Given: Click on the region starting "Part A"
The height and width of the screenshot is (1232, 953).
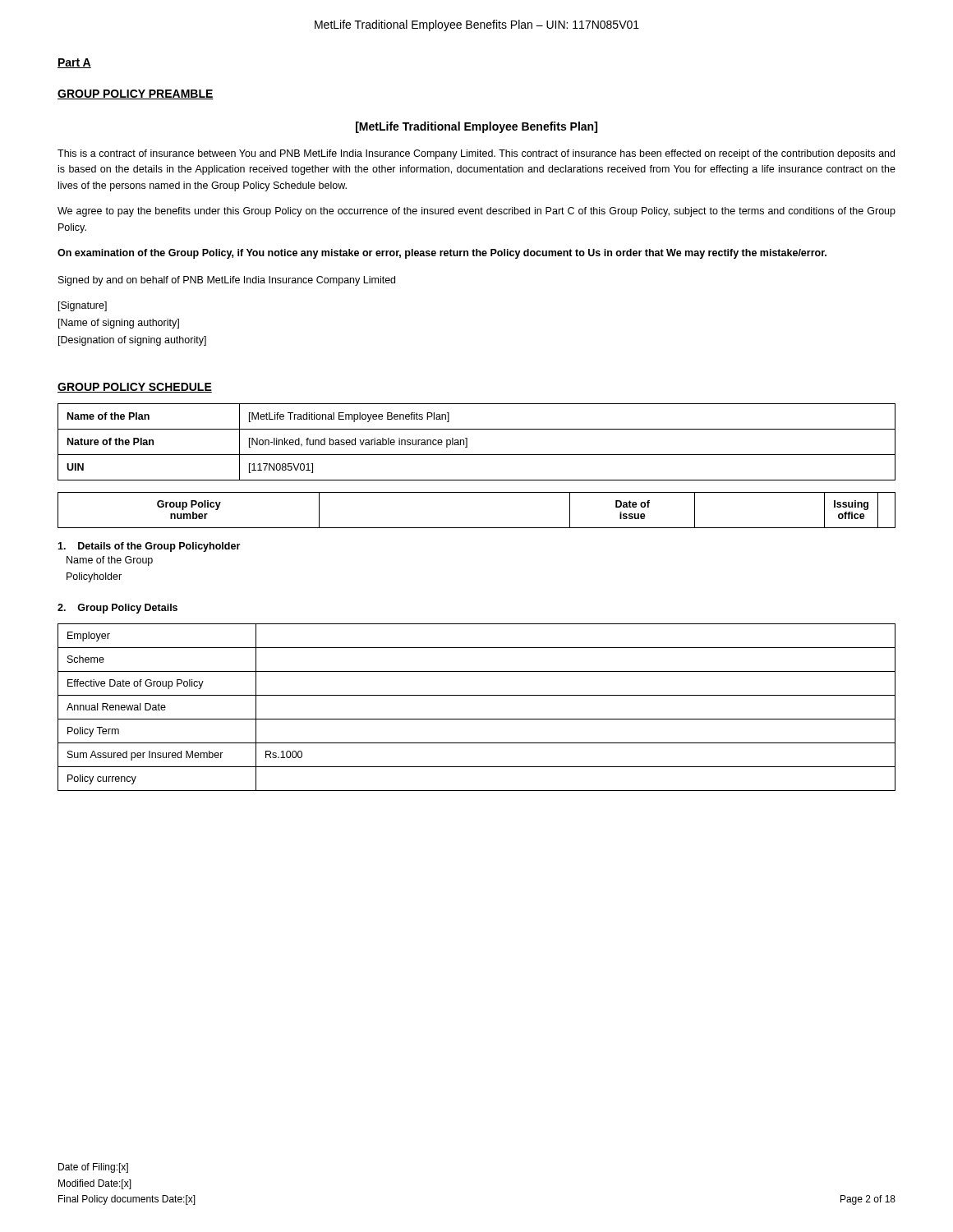Looking at the screenshot, I should point(74,62).
